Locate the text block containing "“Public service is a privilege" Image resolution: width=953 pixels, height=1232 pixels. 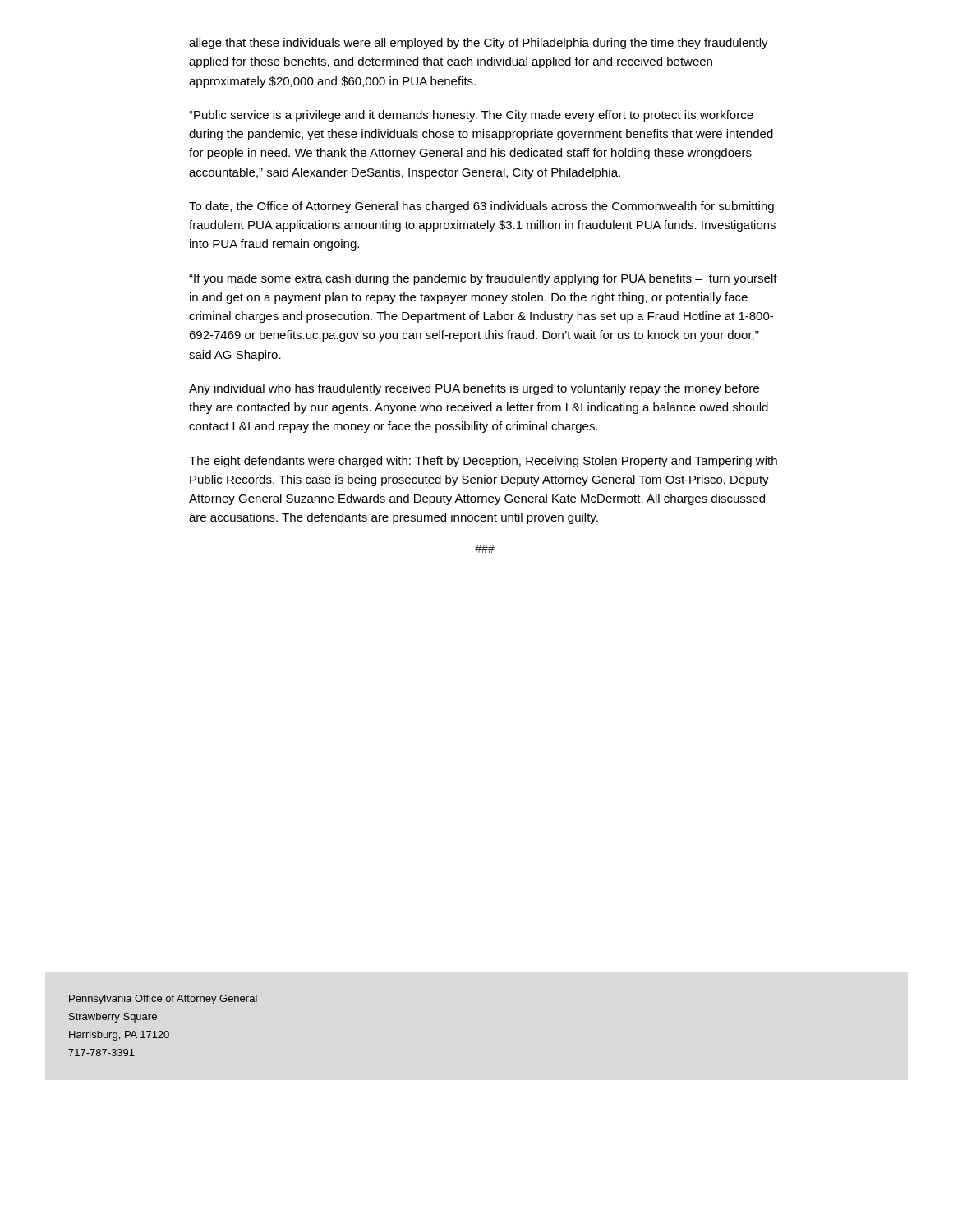[481, 143]
